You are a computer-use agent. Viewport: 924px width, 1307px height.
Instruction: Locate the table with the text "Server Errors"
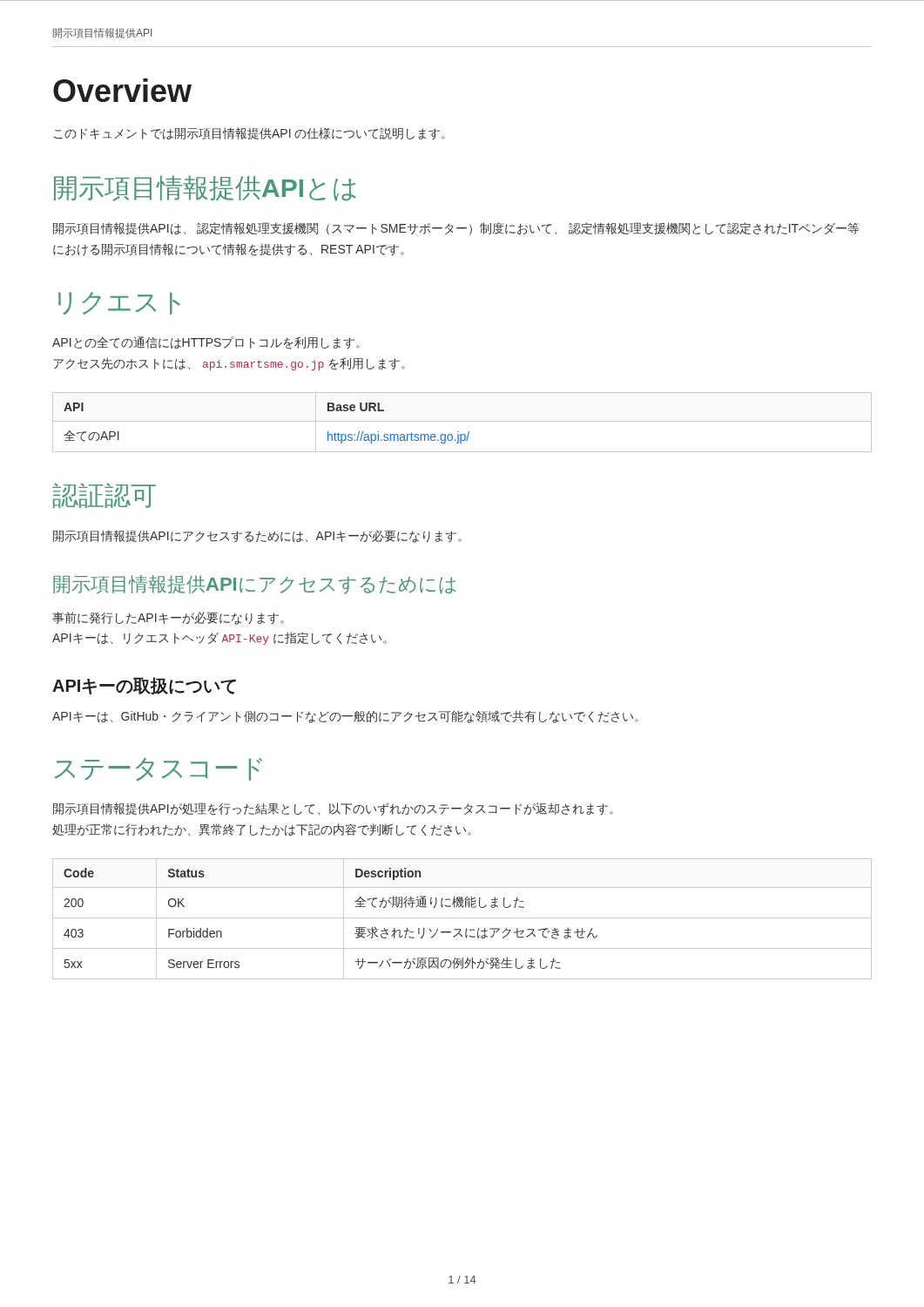(462, 919)
